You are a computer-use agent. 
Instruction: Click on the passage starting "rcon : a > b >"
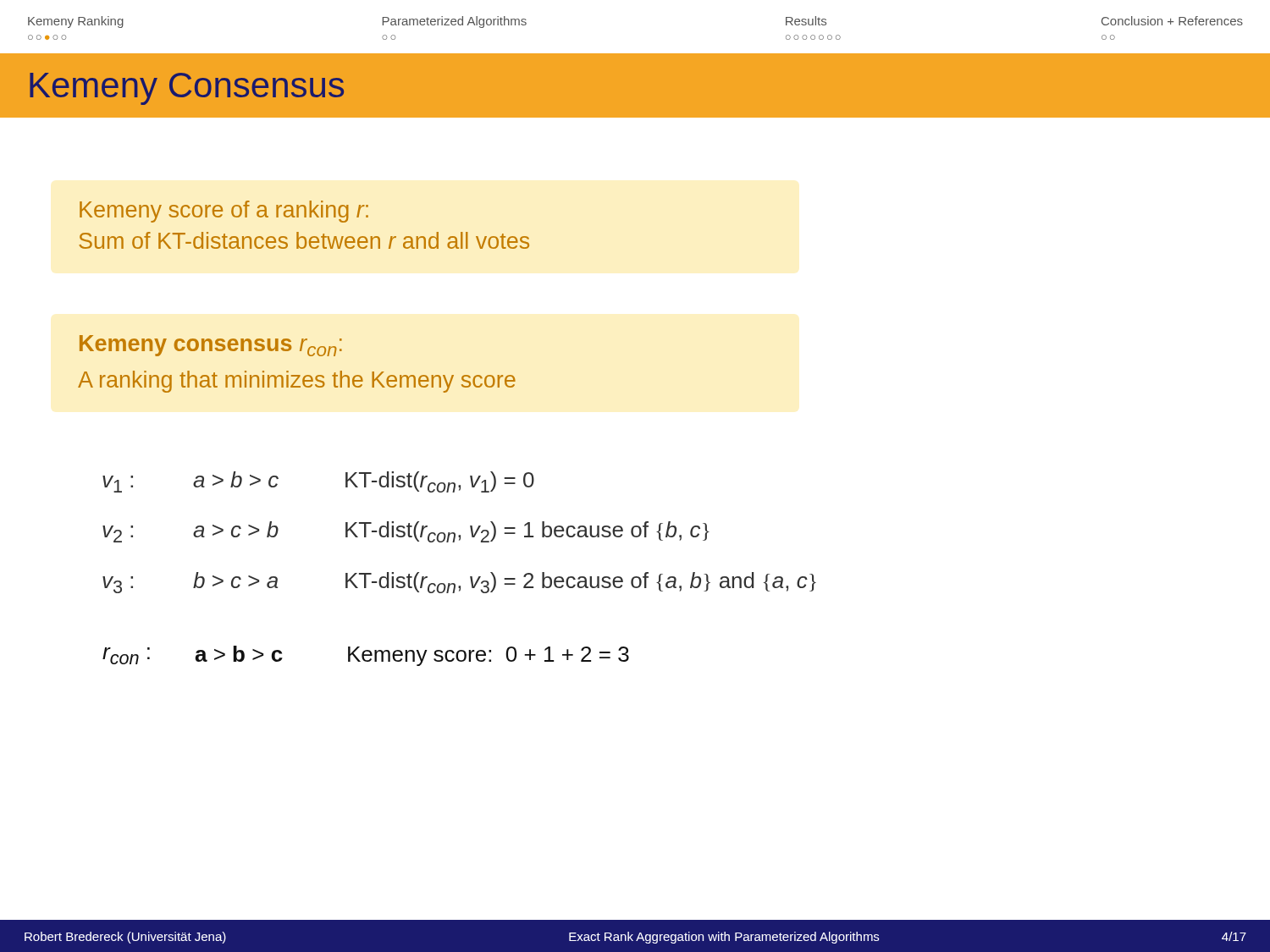pyautogui.click(x=366, y=654)
